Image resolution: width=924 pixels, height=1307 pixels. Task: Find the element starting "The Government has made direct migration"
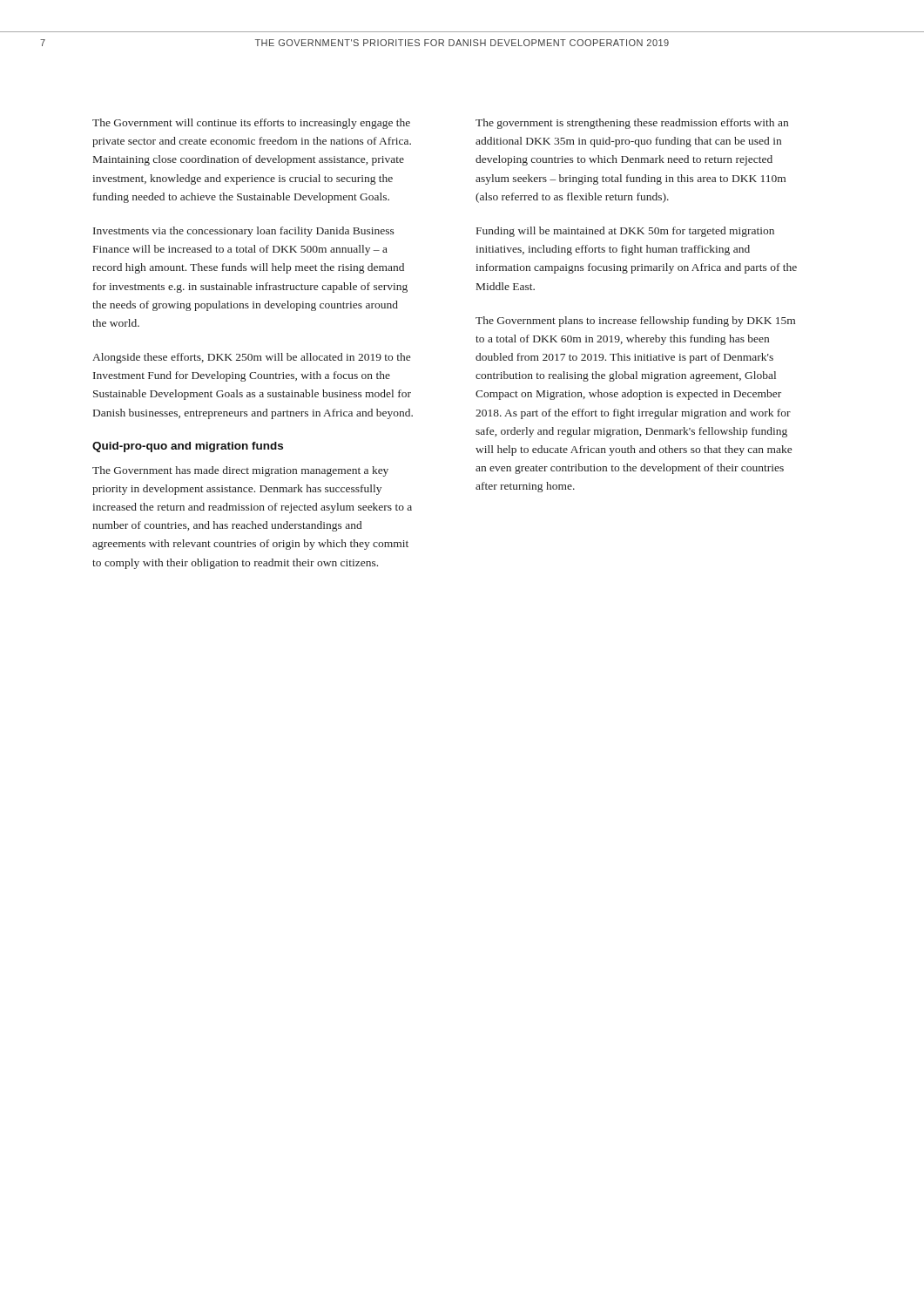pos(252,516)
